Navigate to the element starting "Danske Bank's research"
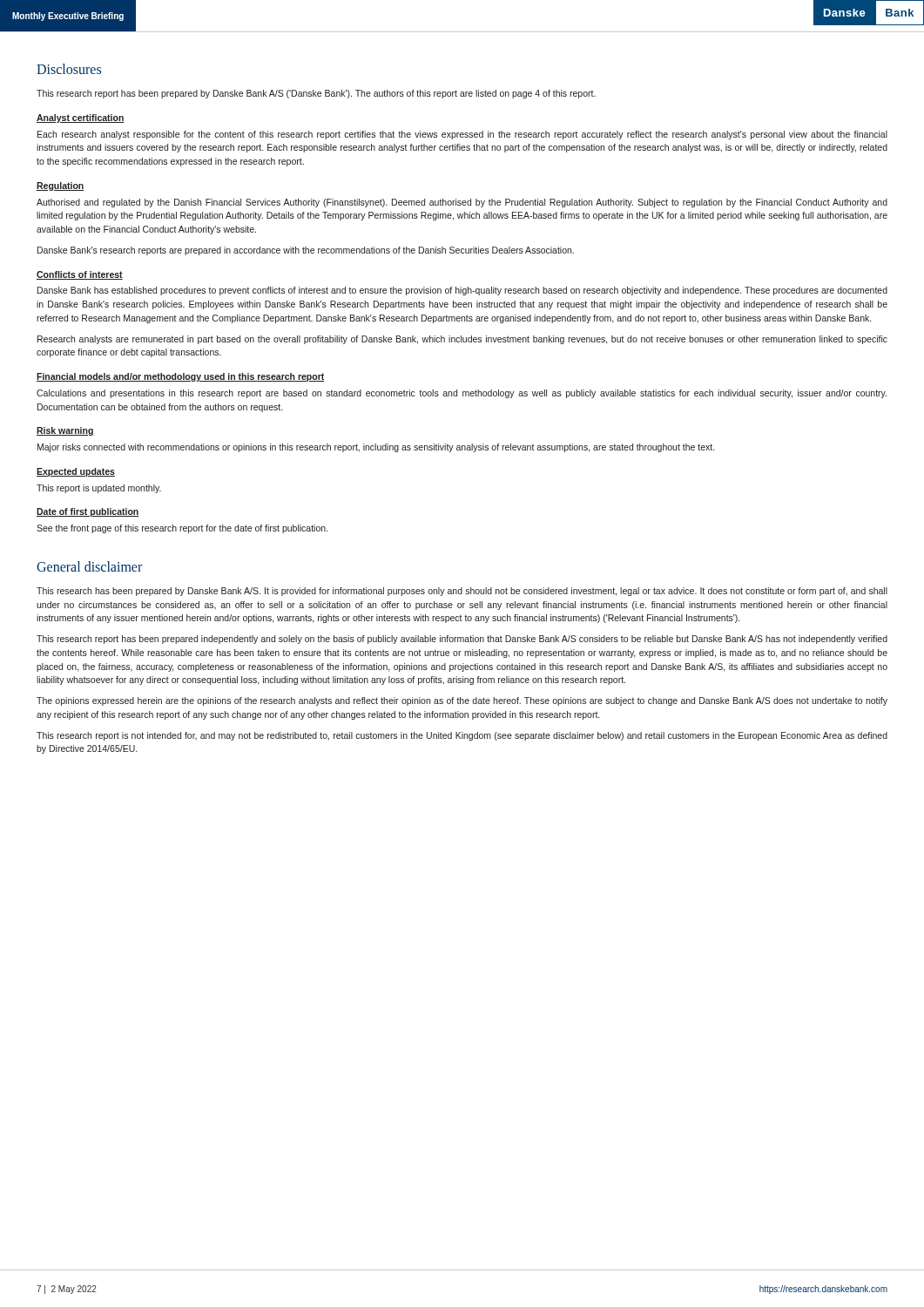Screen dimensions: 1307x924 [x=306, y=250]
